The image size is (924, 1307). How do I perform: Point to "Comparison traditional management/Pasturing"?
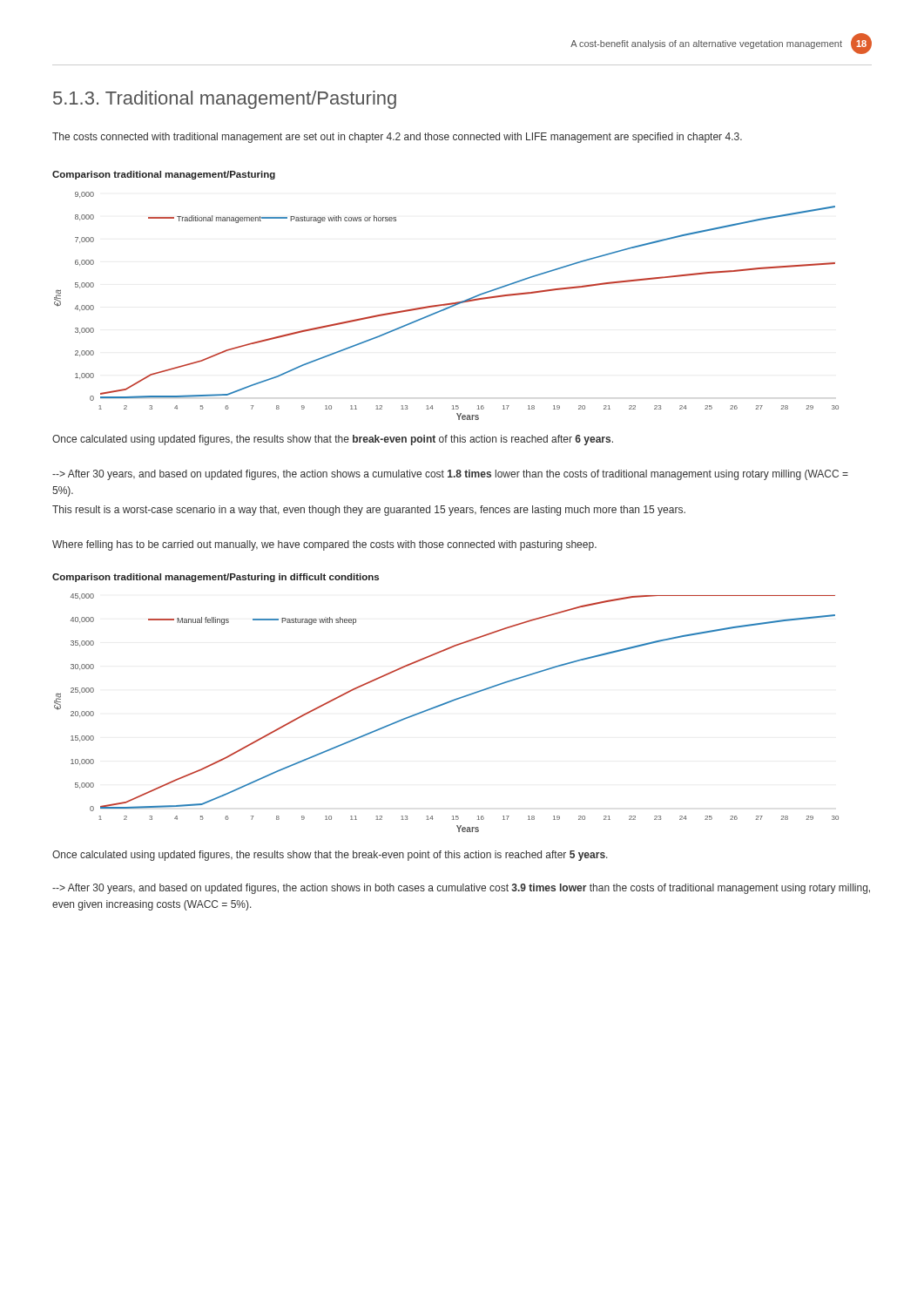click(164, 174)
